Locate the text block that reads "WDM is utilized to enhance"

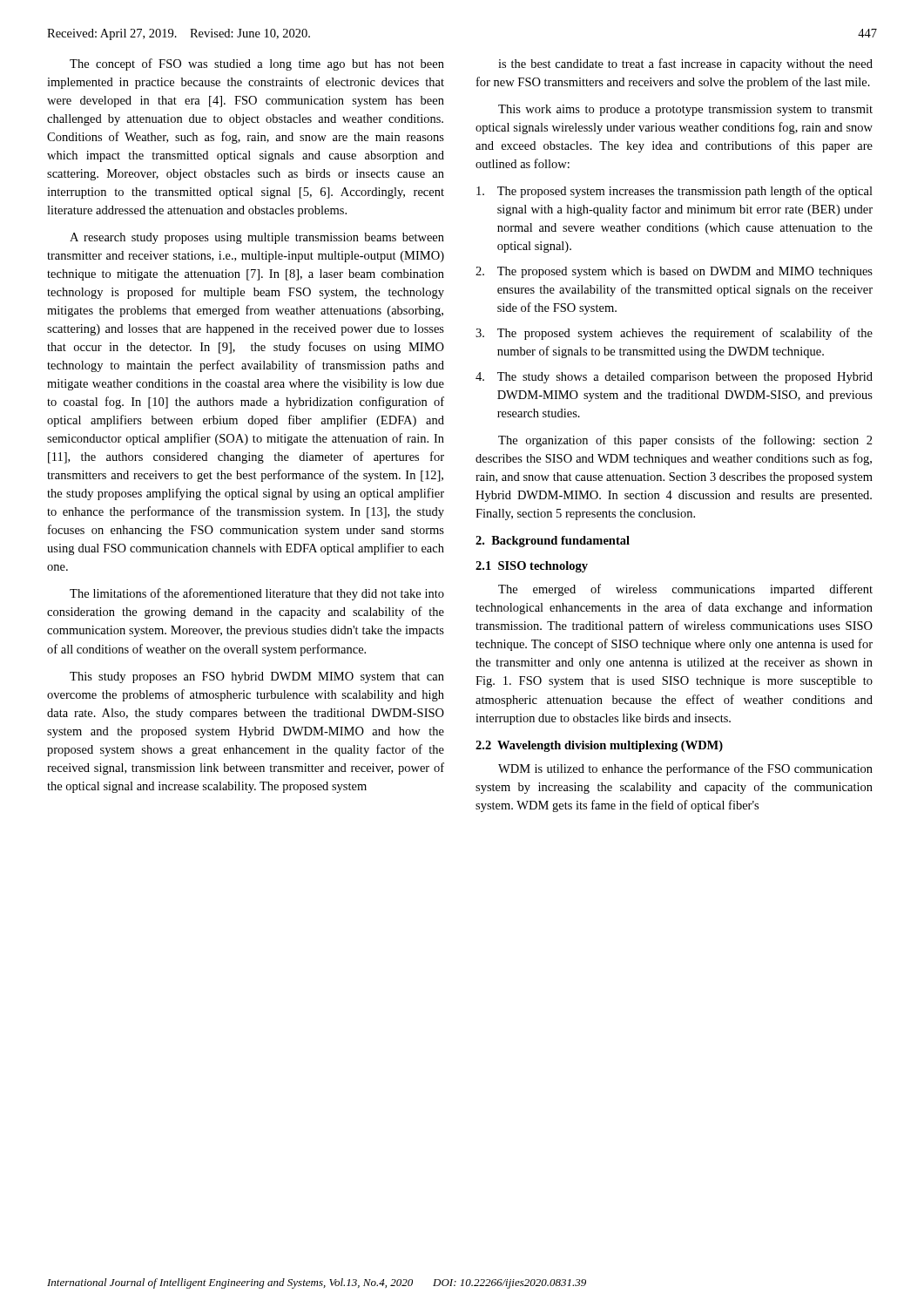(x=674, y=786)
